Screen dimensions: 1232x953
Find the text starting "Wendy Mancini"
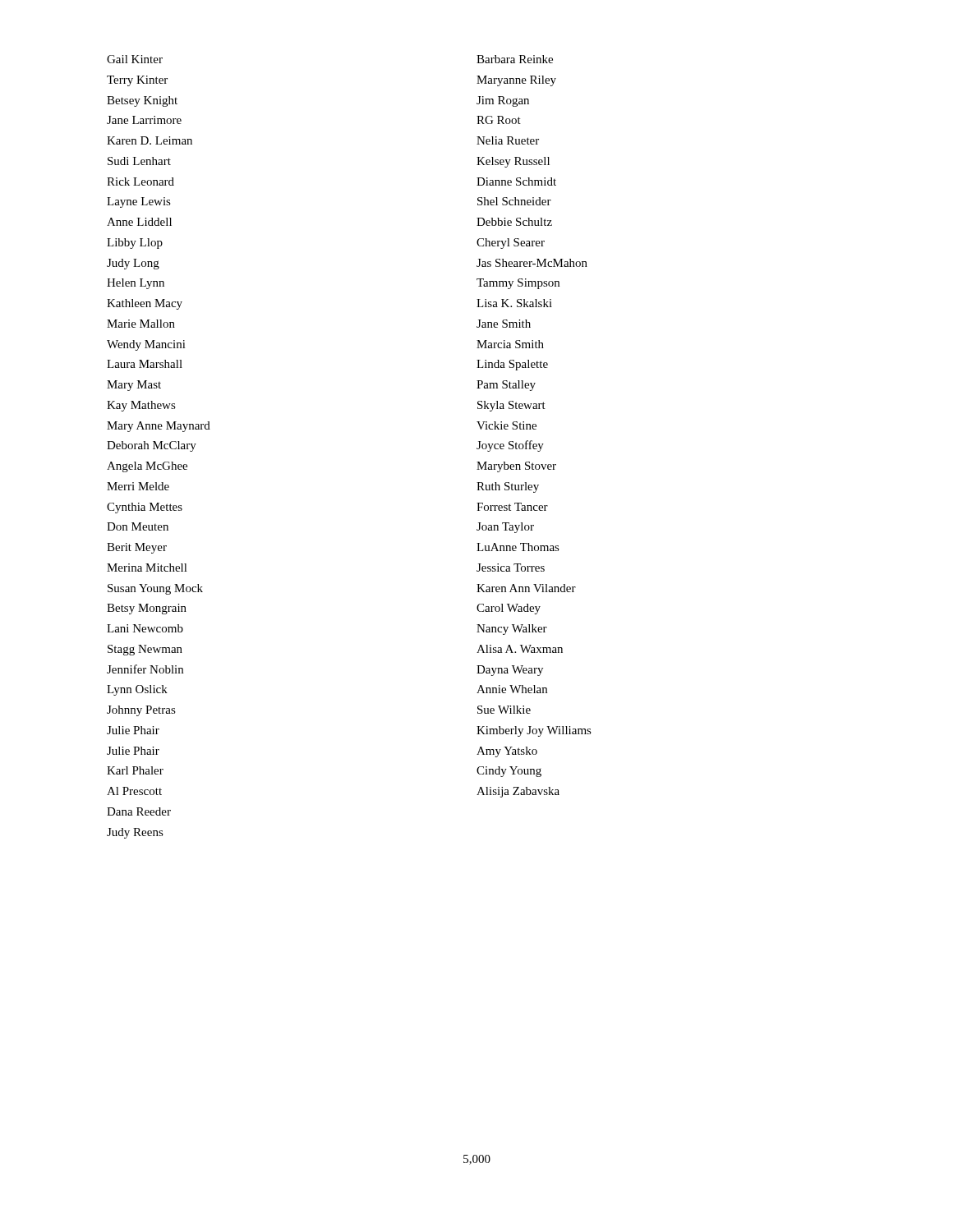(146, 344)
